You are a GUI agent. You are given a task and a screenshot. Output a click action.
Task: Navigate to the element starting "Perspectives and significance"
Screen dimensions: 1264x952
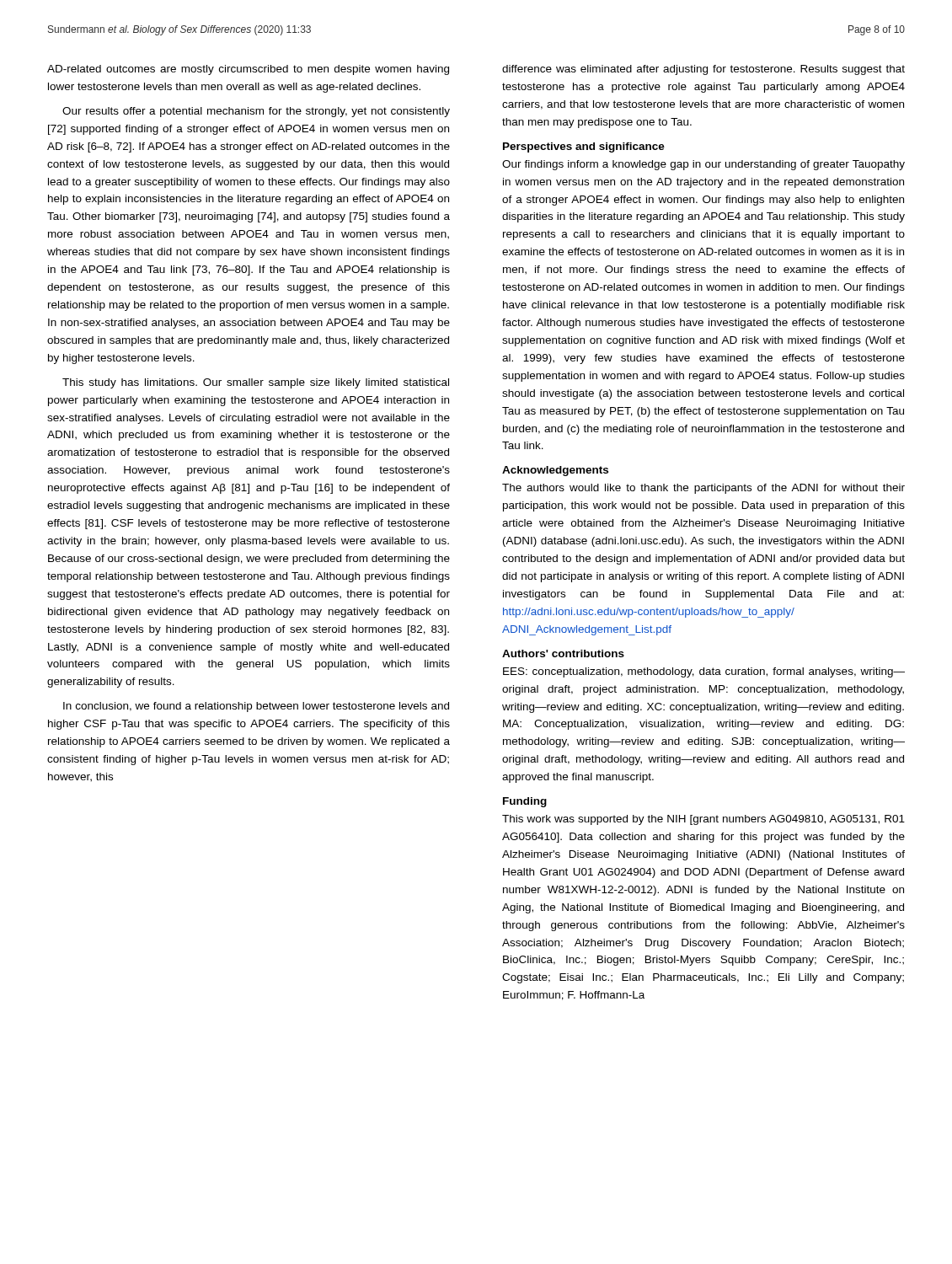click(583, 146)
